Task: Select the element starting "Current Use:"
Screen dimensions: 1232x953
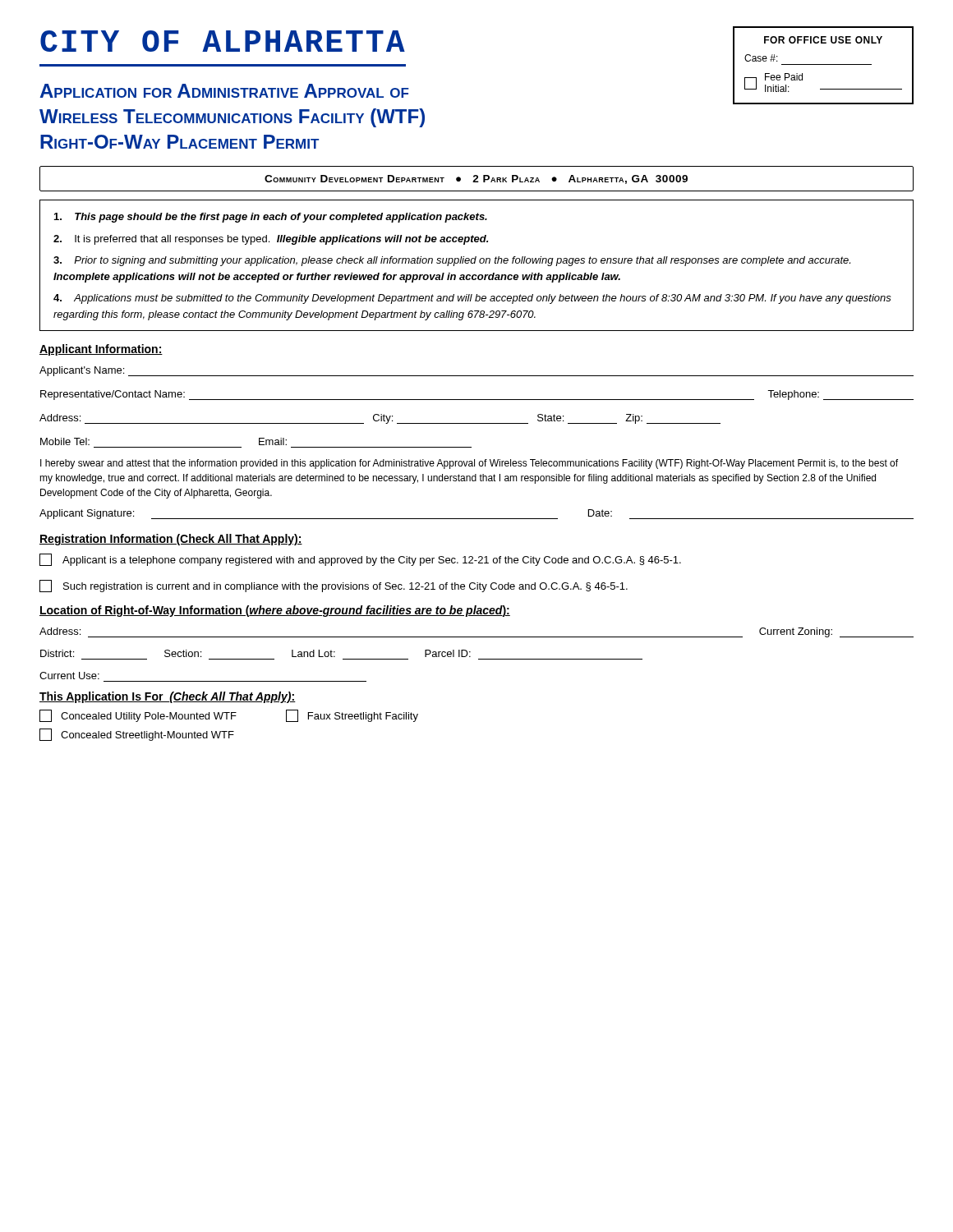Action: tap(203, 675)
